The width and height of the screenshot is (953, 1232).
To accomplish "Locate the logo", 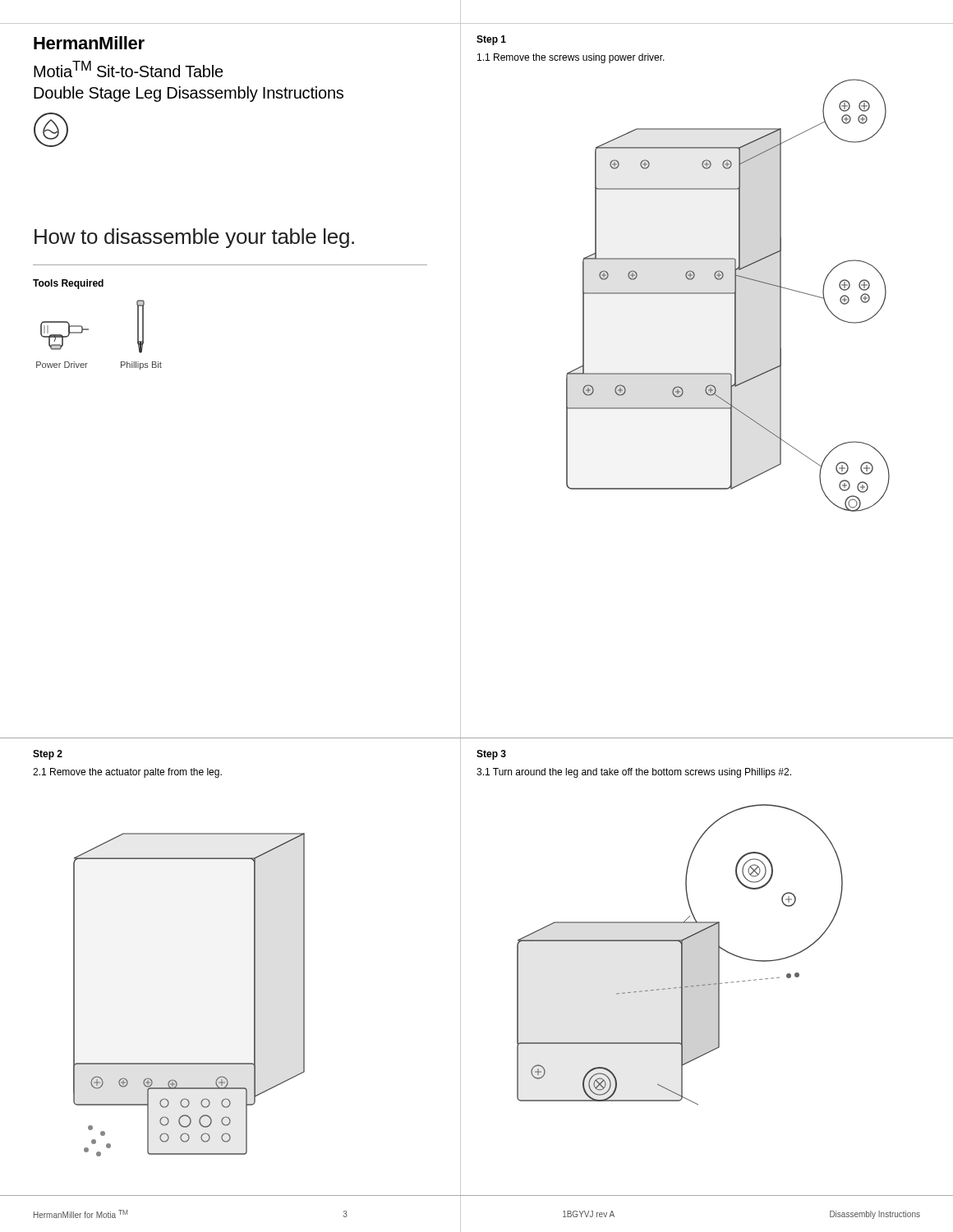I will point(230,131).
